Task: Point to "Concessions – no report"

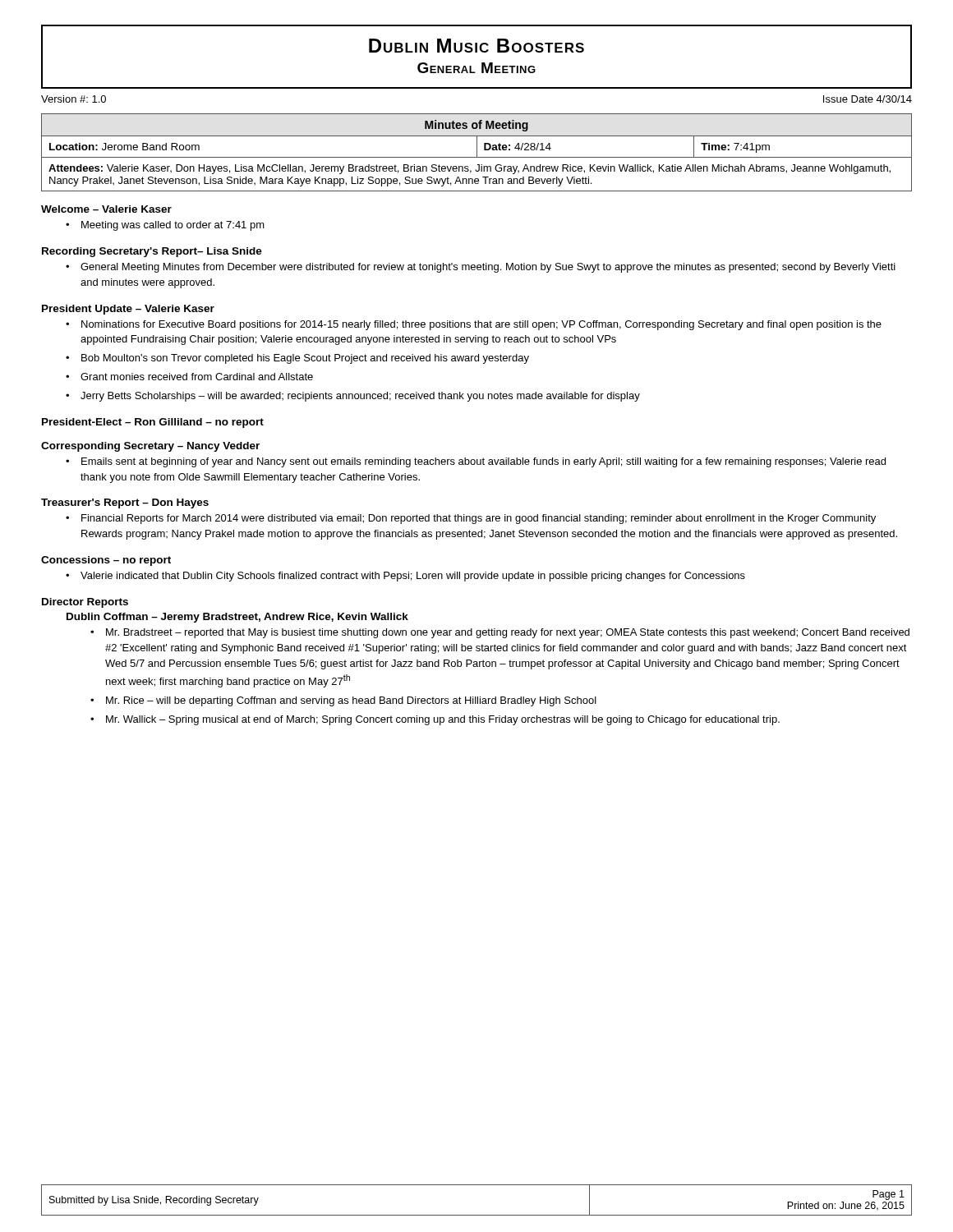Action: point(106,560)
